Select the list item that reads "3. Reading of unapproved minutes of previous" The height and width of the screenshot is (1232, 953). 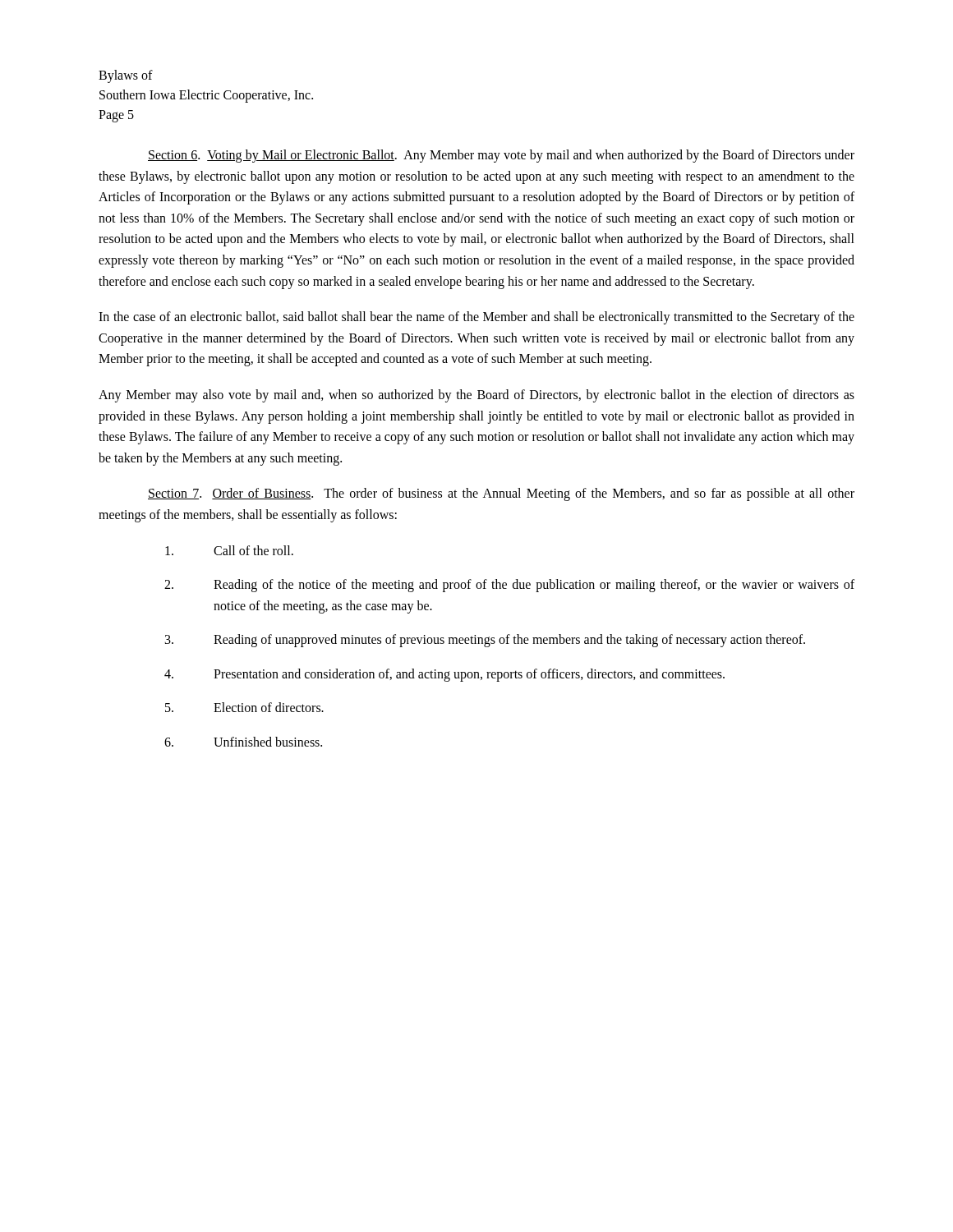tap(509, 640)
